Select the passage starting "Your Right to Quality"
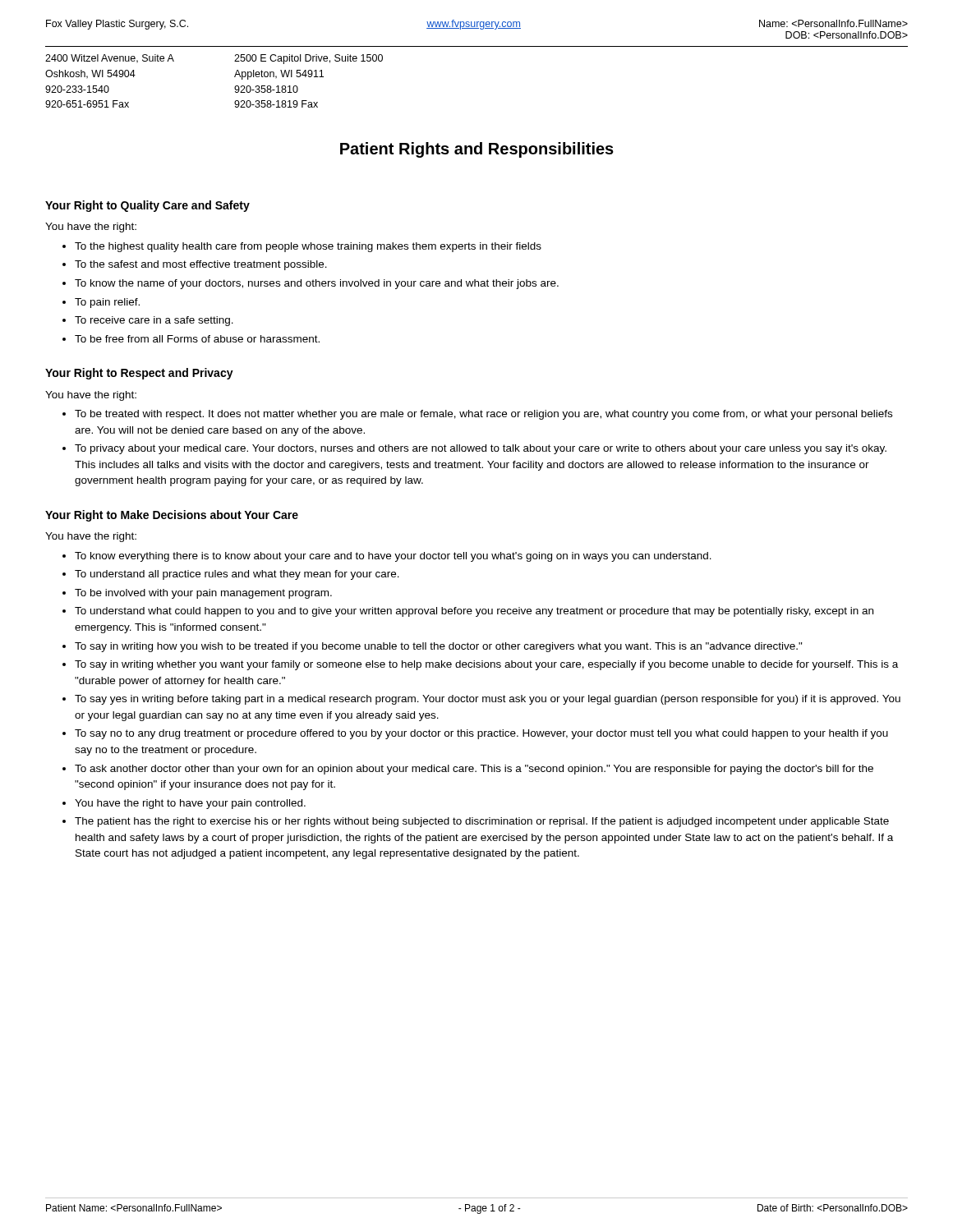953x1232 pixels. click(147, 205)
